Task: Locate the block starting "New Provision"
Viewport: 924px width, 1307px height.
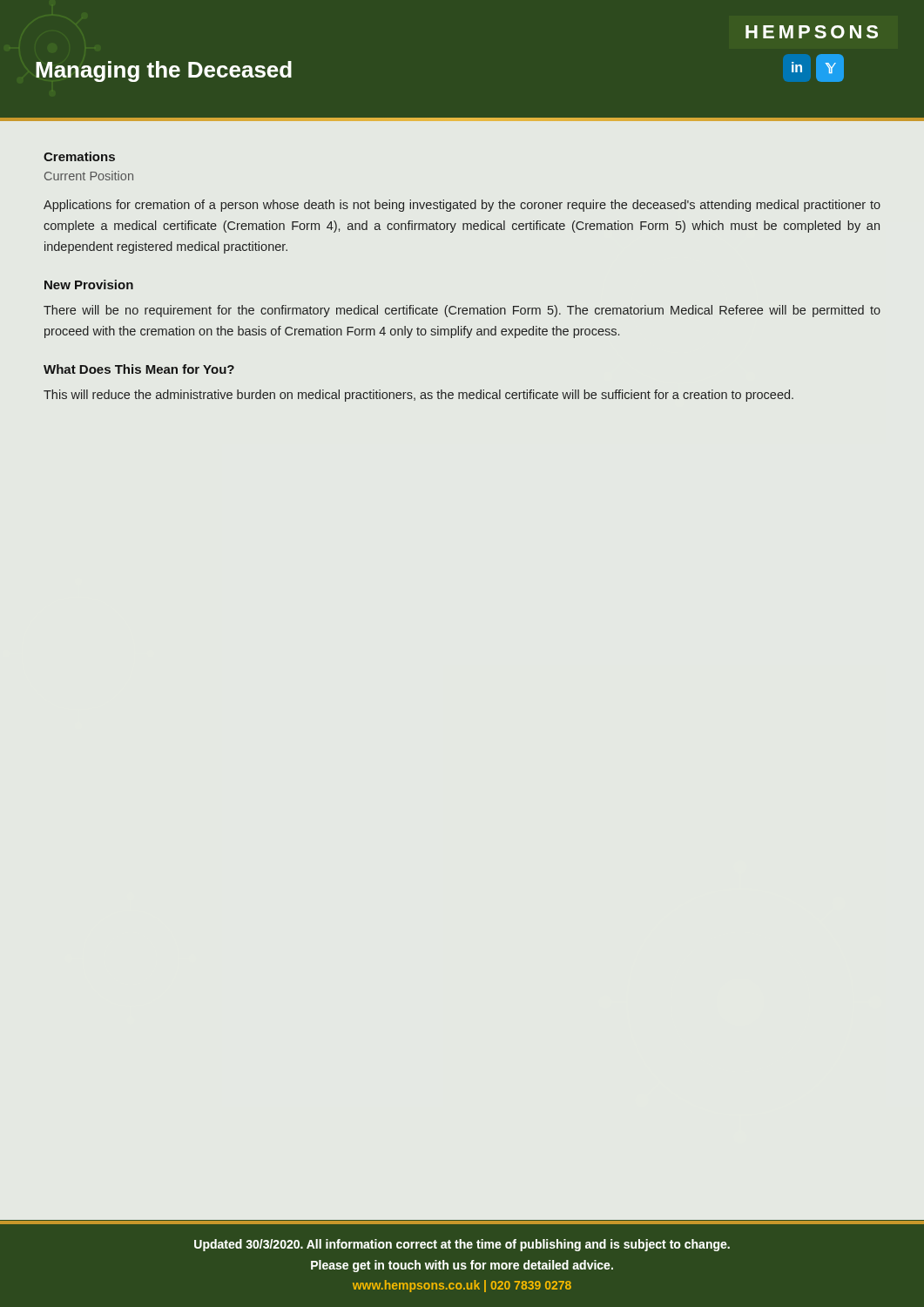Action: (89, 284)
